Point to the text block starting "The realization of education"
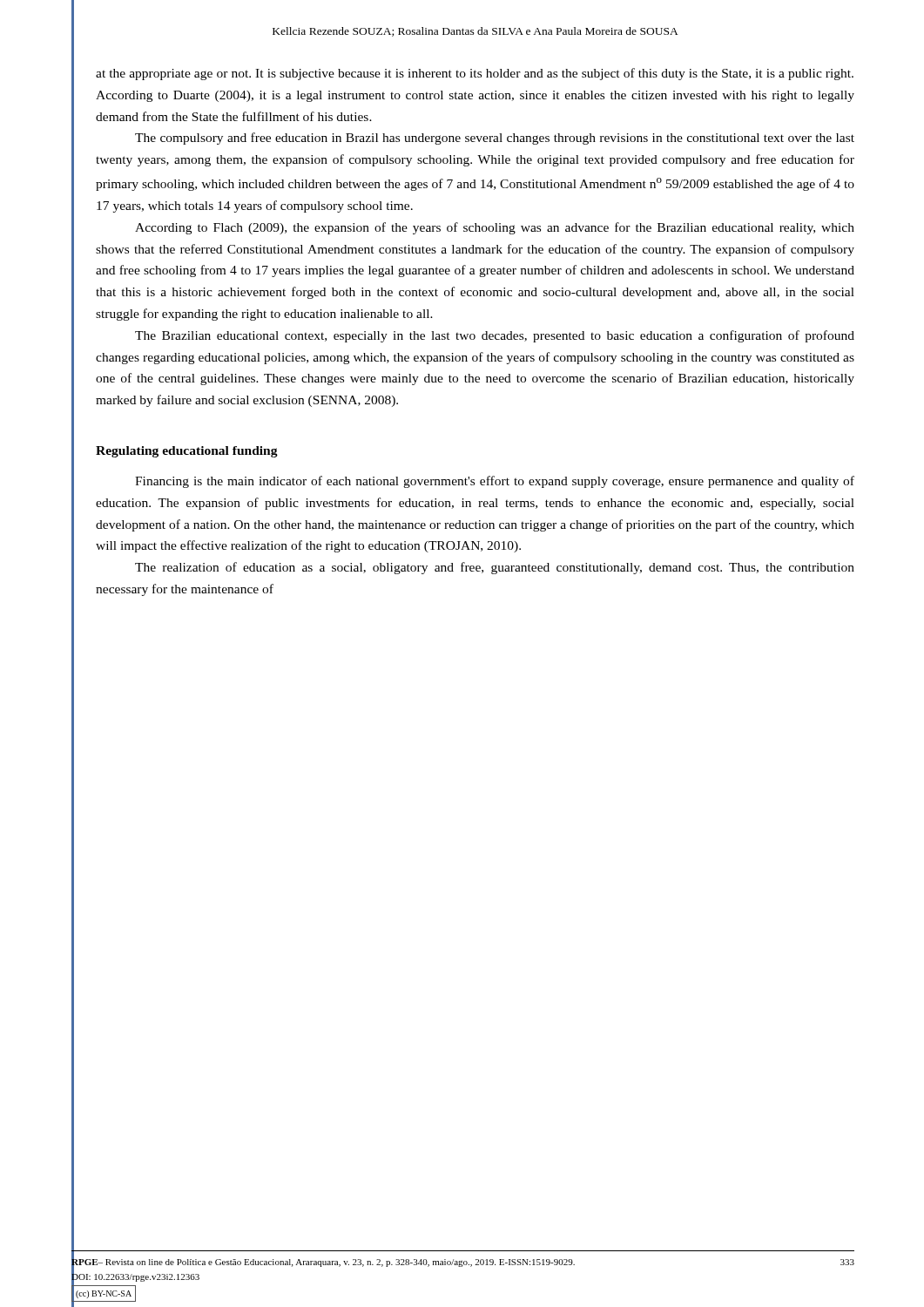 [475, 578]
